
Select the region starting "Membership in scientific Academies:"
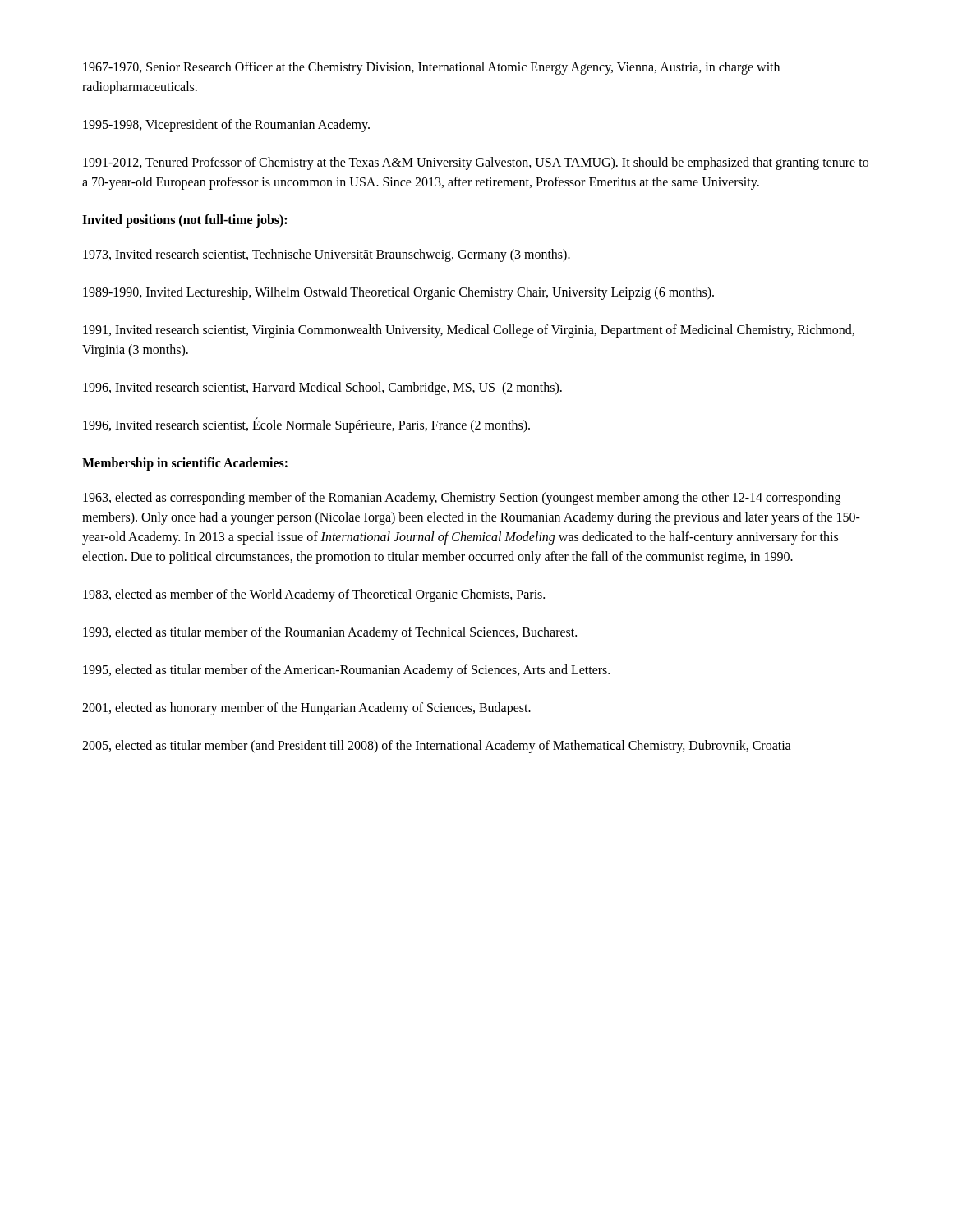pos(185,463)
